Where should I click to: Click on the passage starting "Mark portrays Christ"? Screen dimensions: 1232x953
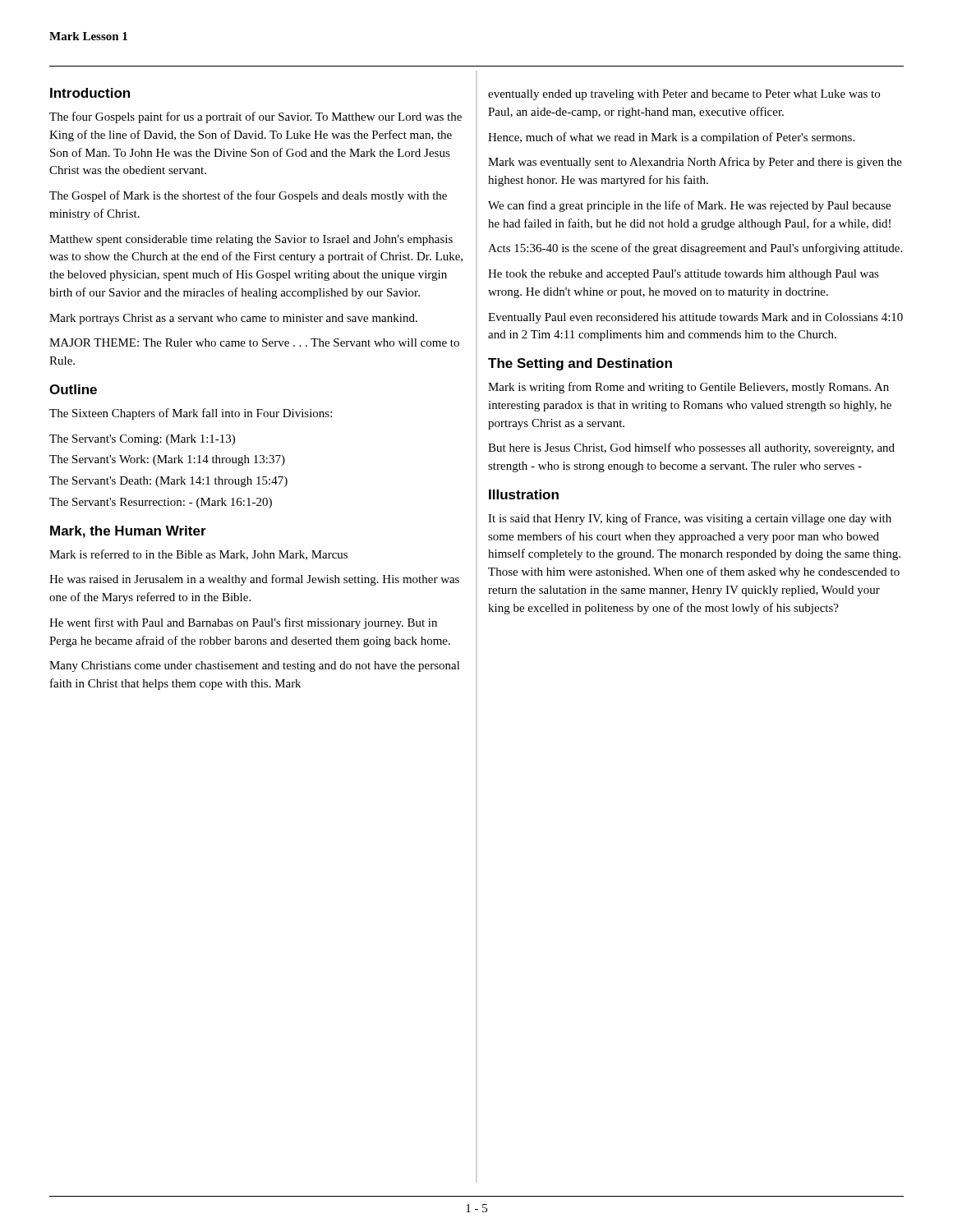(257, 318)
